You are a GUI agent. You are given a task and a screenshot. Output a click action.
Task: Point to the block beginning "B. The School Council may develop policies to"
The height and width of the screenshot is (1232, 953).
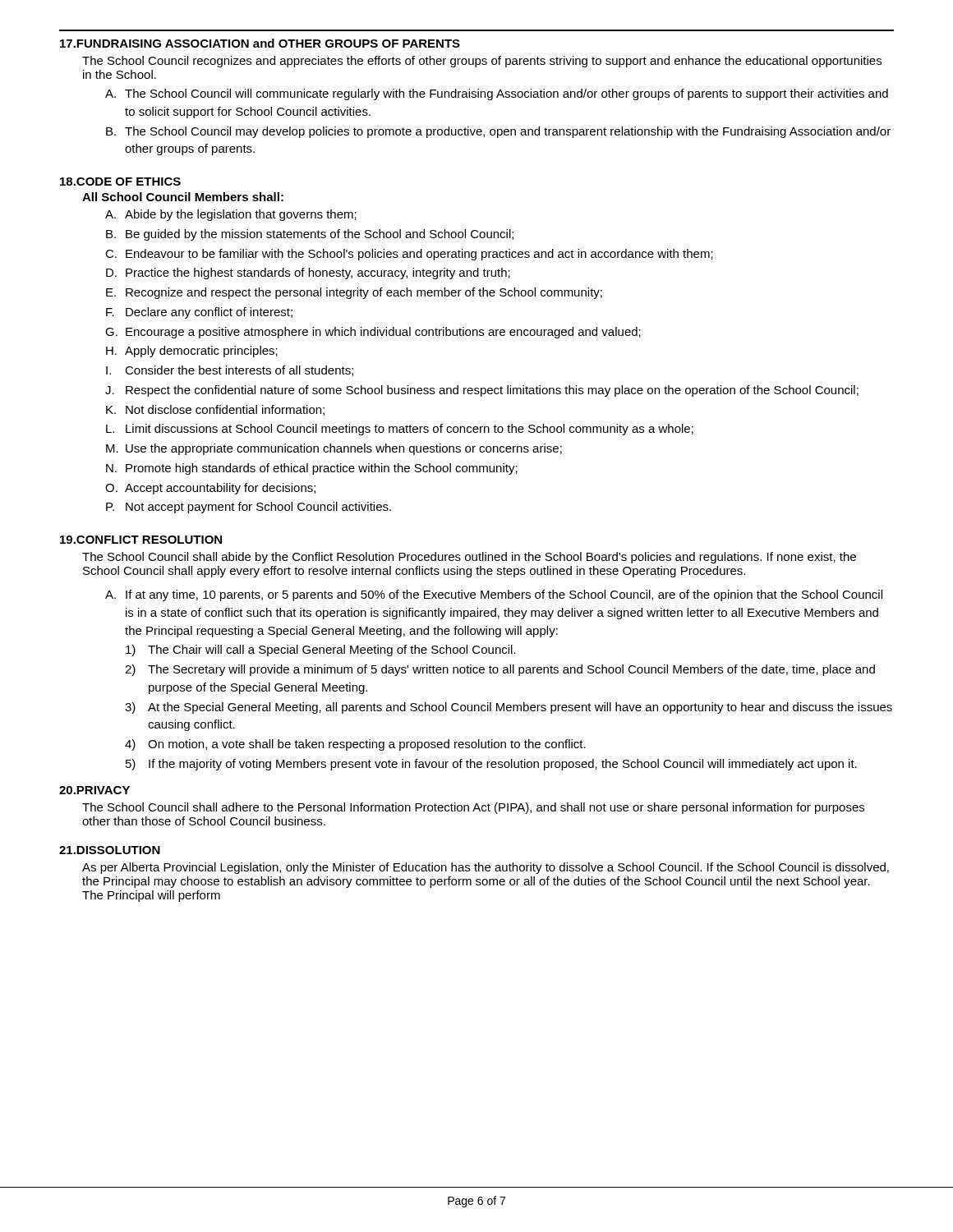coord(499,140)
